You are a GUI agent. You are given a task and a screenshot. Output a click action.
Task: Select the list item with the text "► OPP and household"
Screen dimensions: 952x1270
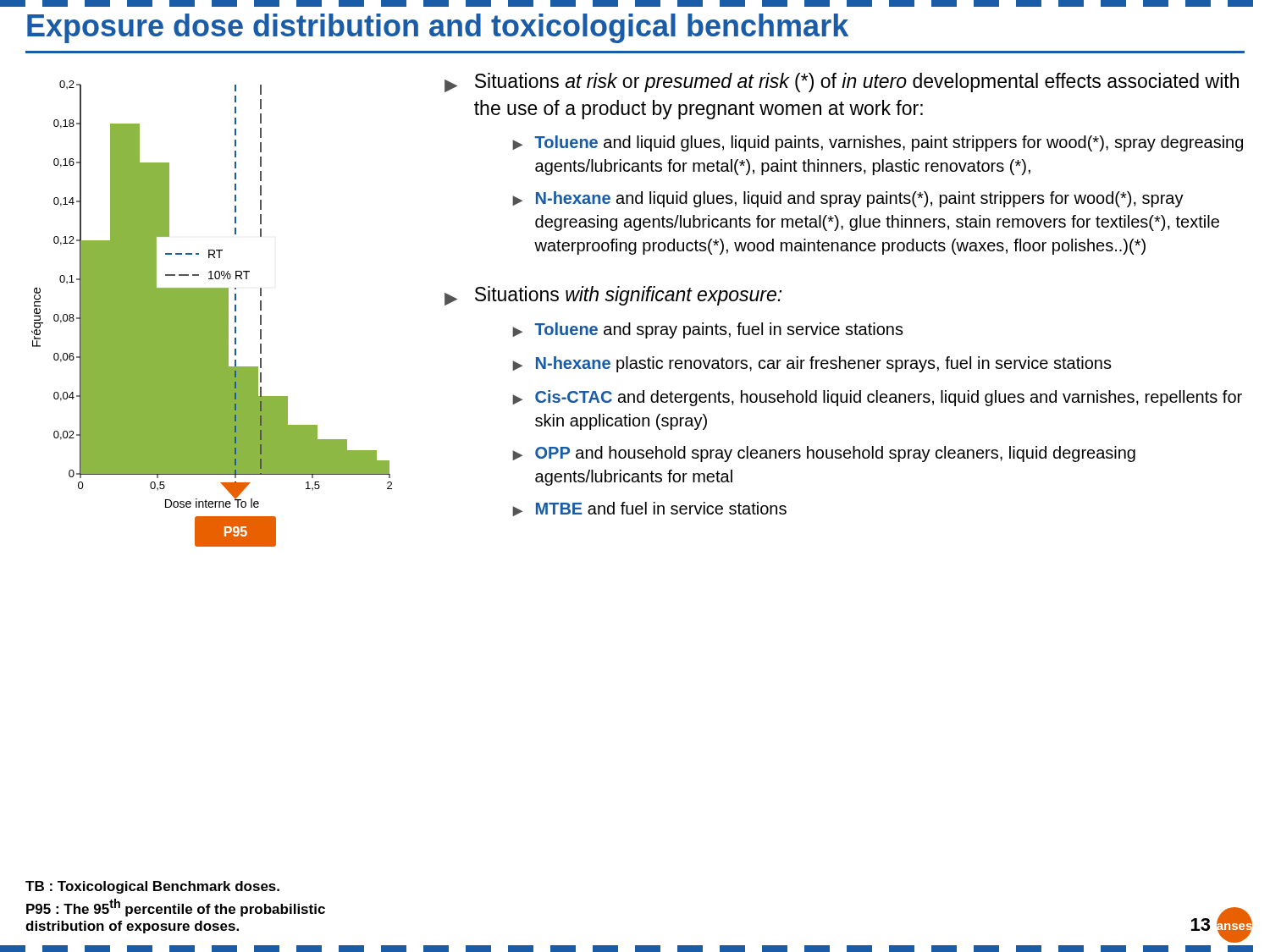881,464
